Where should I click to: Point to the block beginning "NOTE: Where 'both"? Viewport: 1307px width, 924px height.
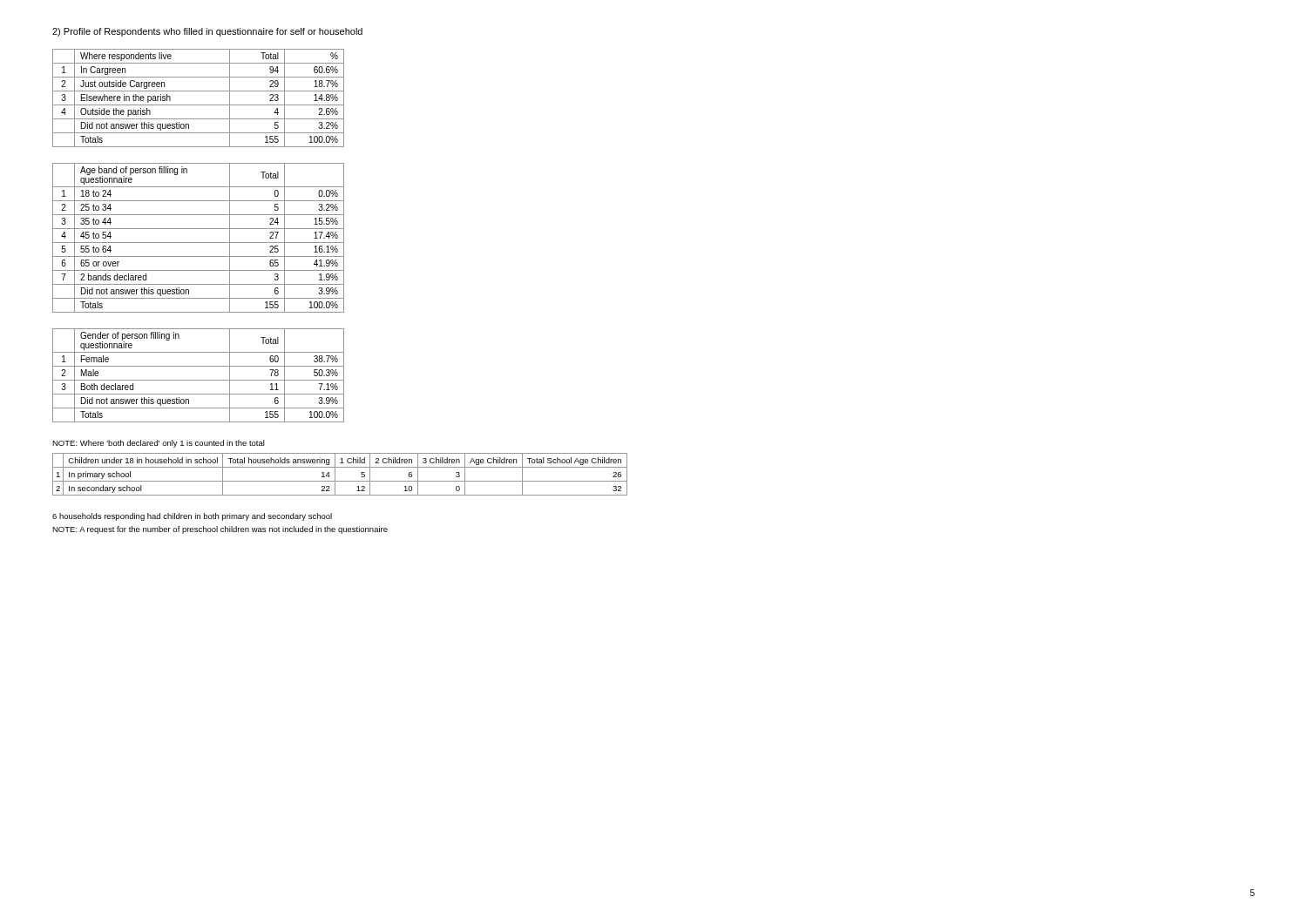159,443
